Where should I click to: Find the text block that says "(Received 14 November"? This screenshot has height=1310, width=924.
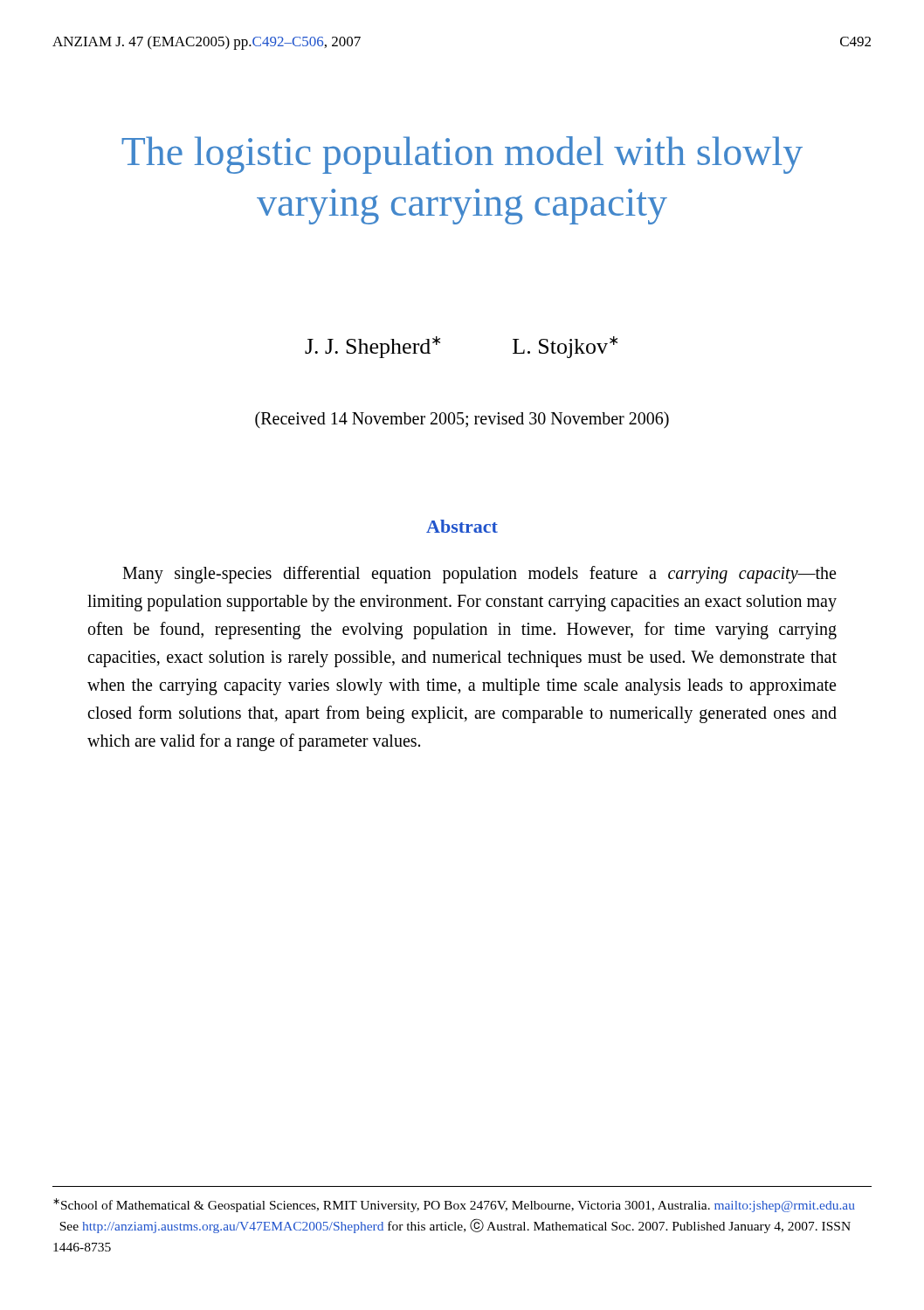pyautogui.click(x=462, y=418)
